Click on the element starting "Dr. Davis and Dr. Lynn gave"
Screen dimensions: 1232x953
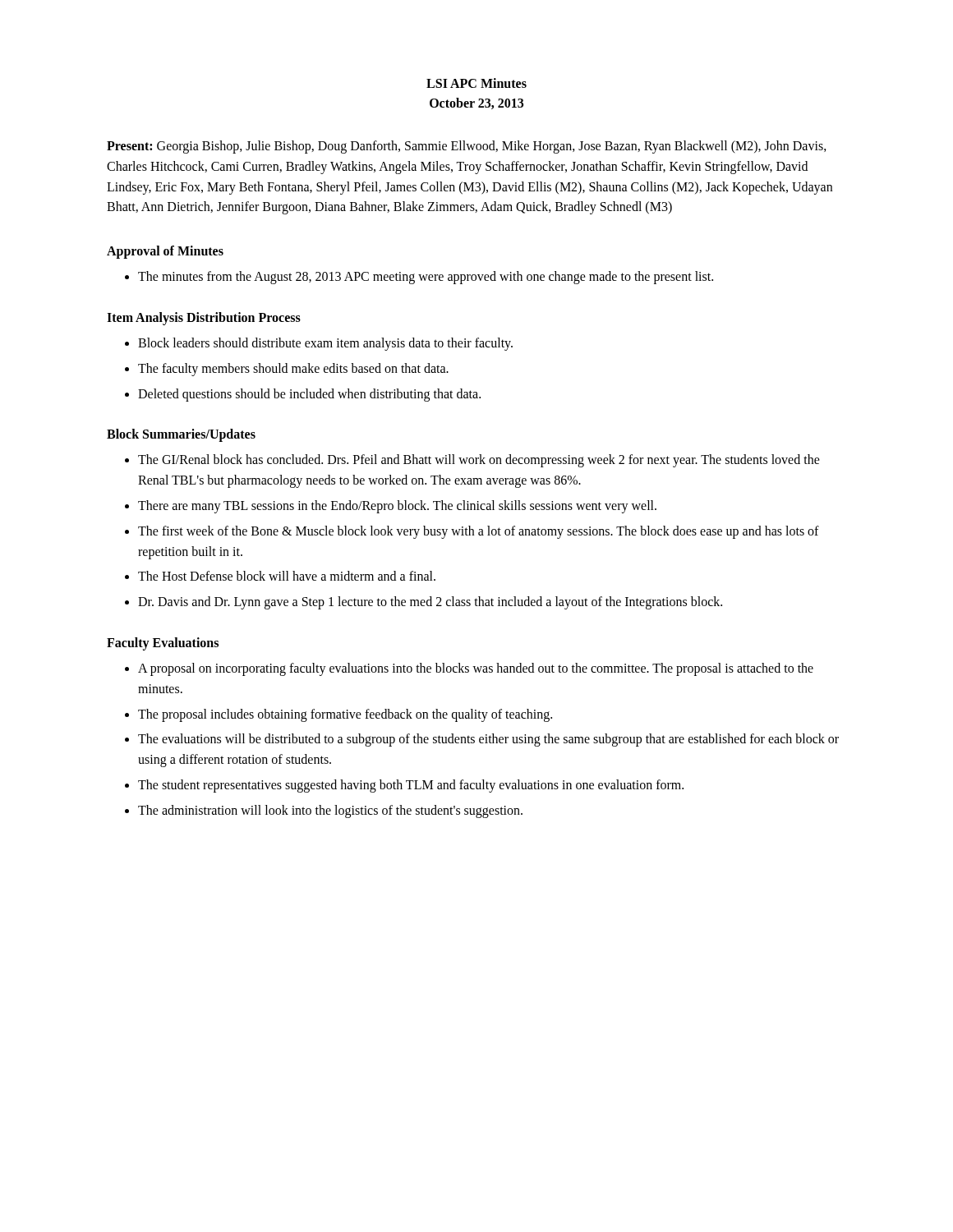(x=431, y=602)
